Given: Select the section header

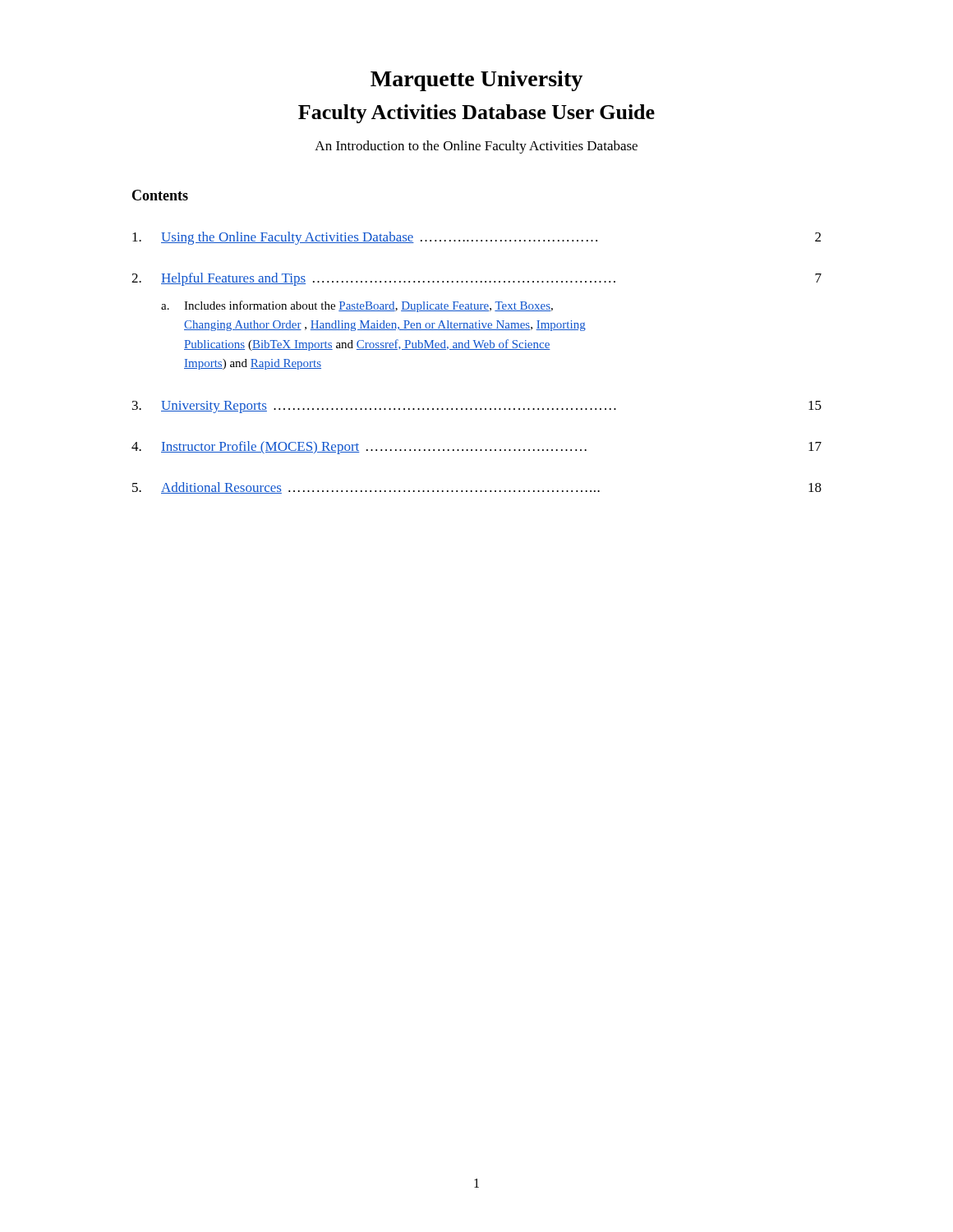Looking at the screenshot, I should coord(476,196).
